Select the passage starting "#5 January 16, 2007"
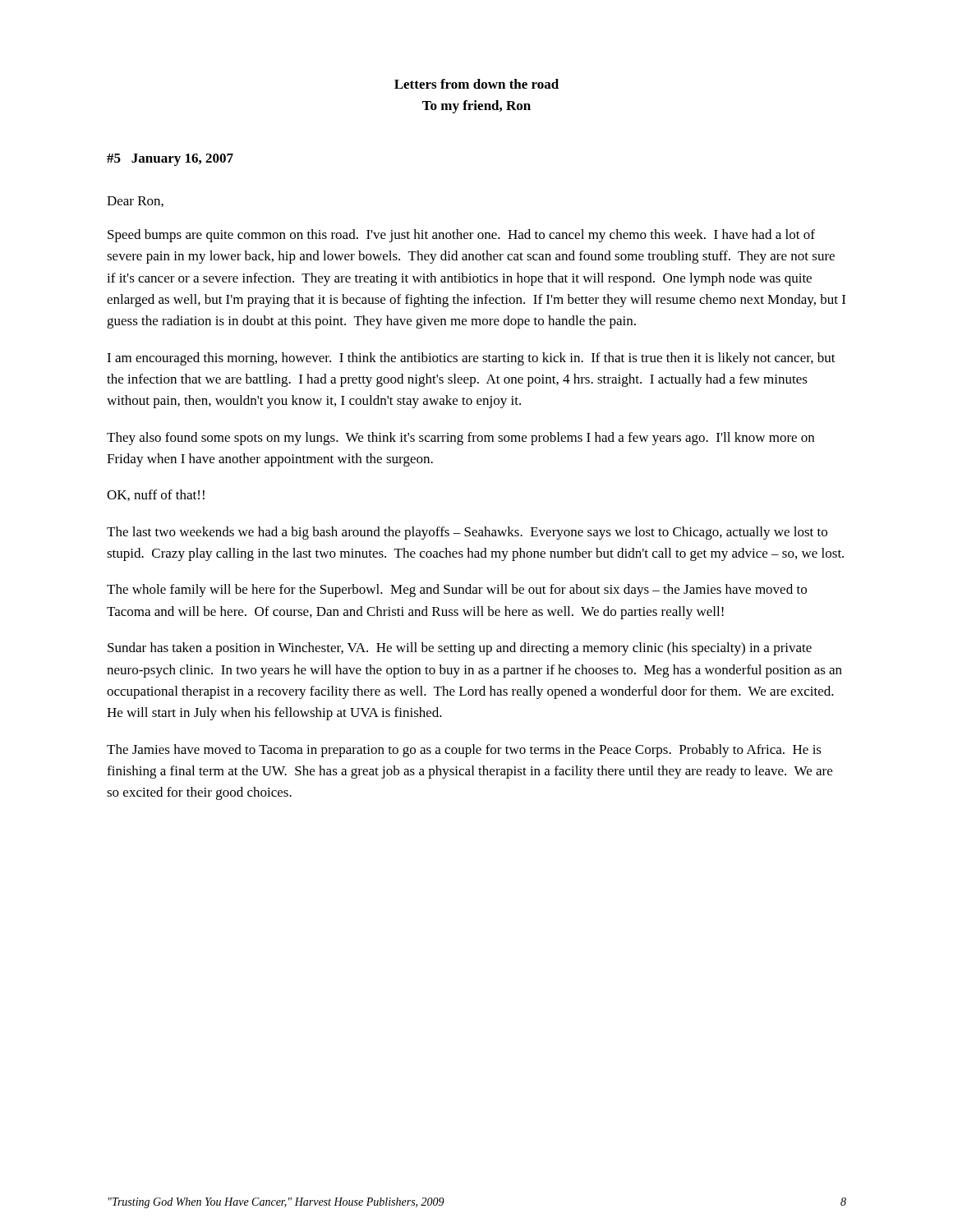The image size is (953, 1232). 170,158
